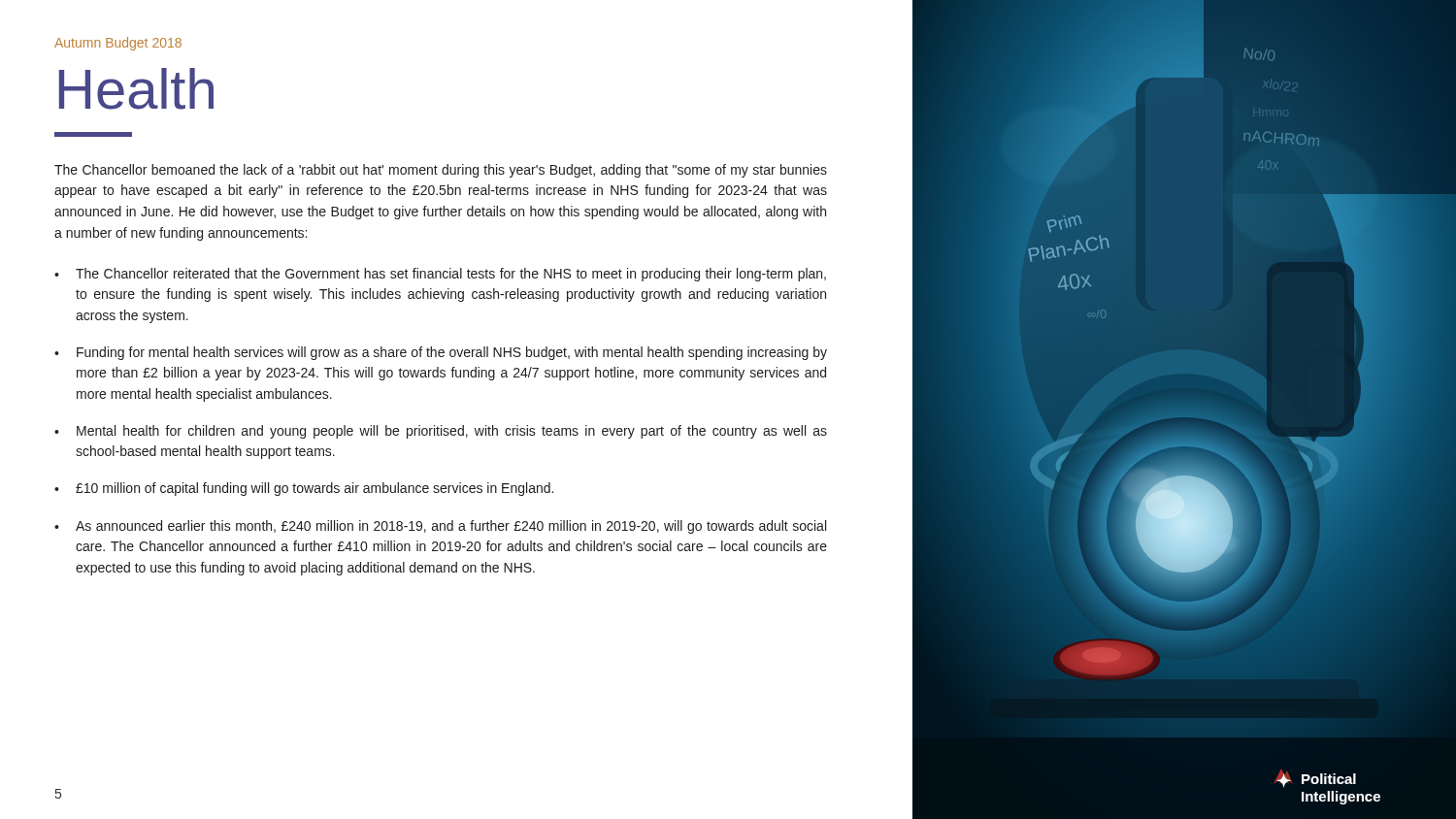
Task: Click the title
Action: click(x=136, y=89)
